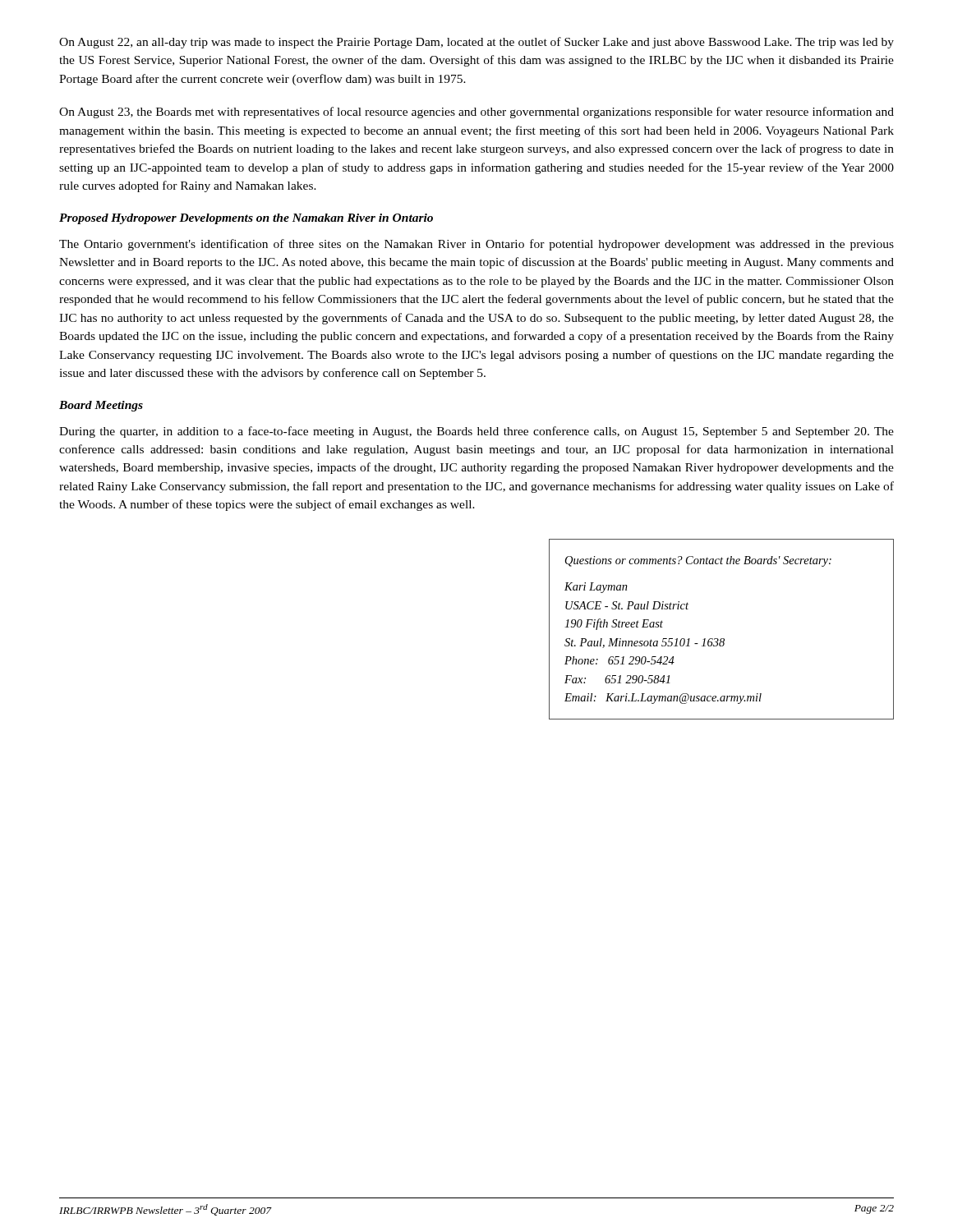Point to the block beginning "During the quarter, in addition to"

[476, 467]
